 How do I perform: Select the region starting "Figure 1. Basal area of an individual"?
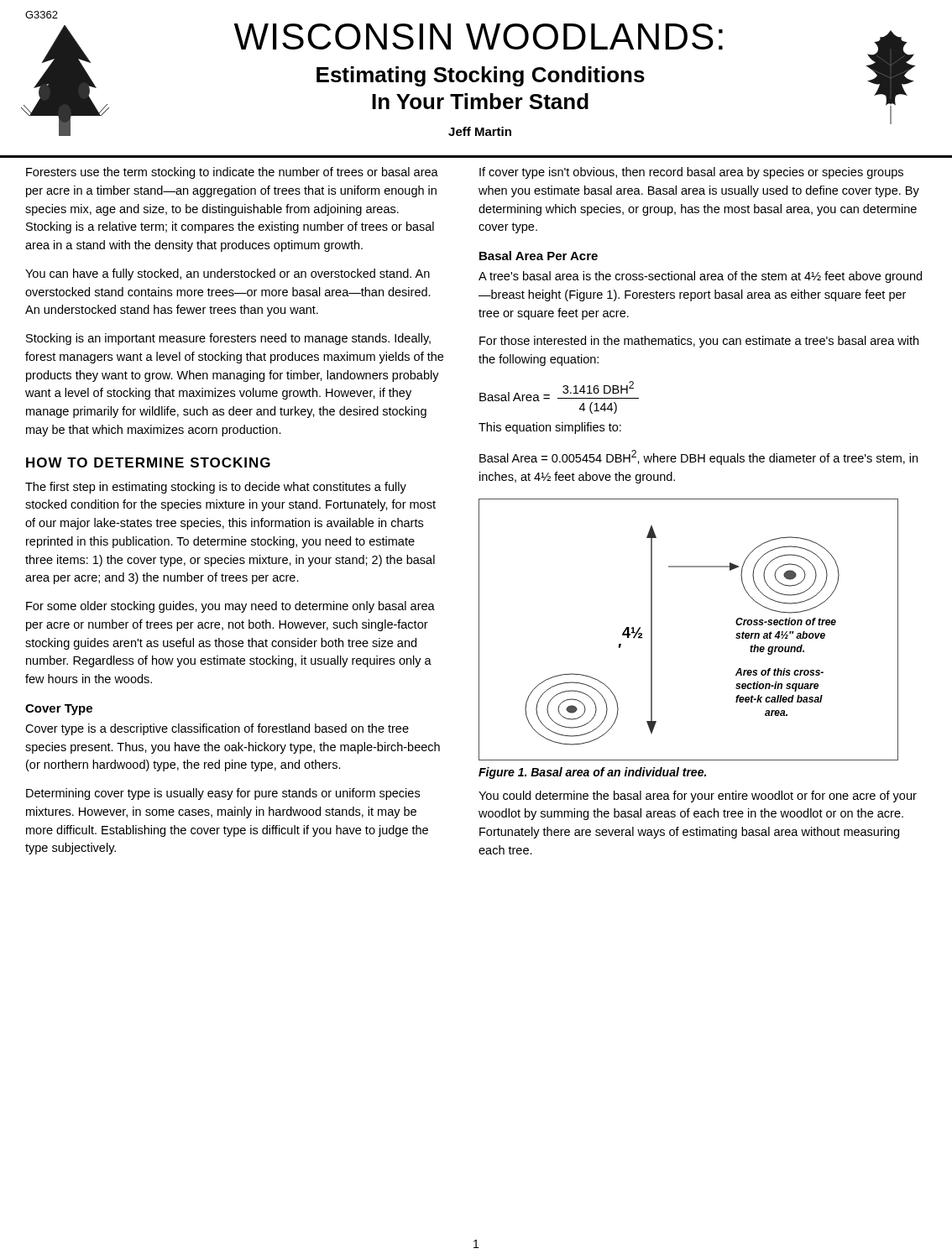point(593,772)
